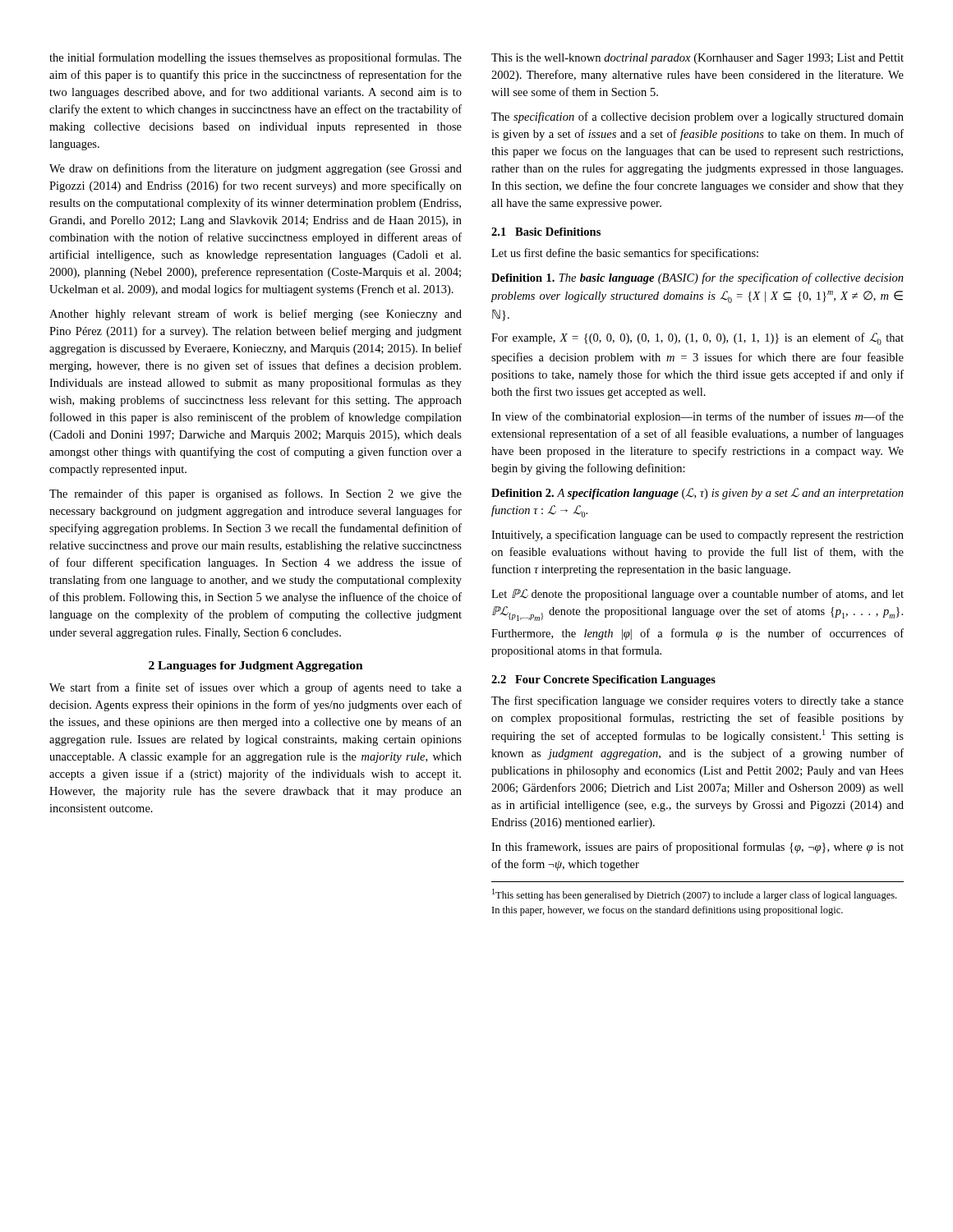The height and width of the screenshot is (1232, 953).
Task: Locate the text block with the text "In view of the combinatorial explosion—in terms of"
Action: (x=698, y=443)
